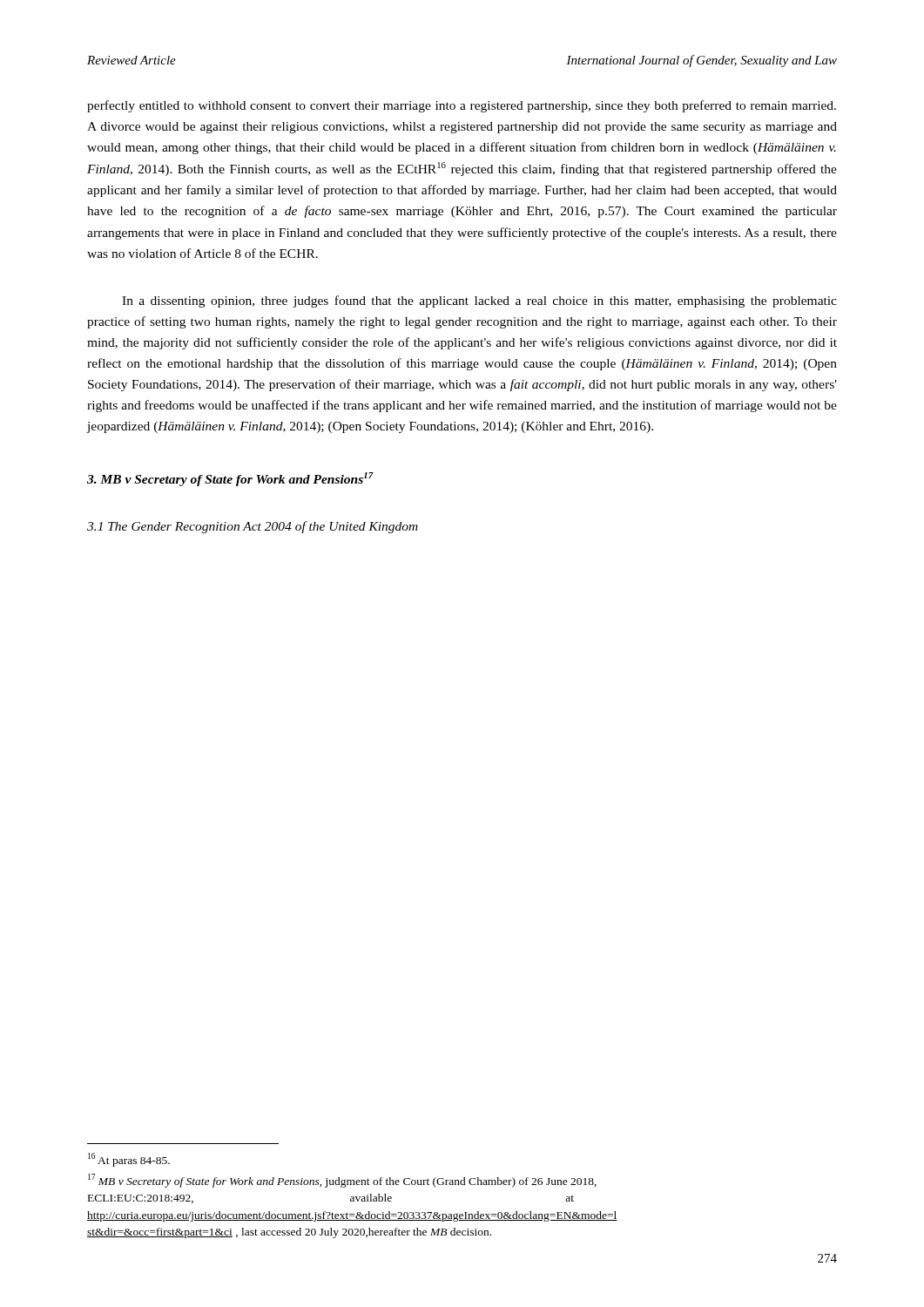The height and width of the screenshot is (1307, 924).
Task: Find the region starting "In a dissenting opinion, three judges found"
Action: click(x=462, y=363)
